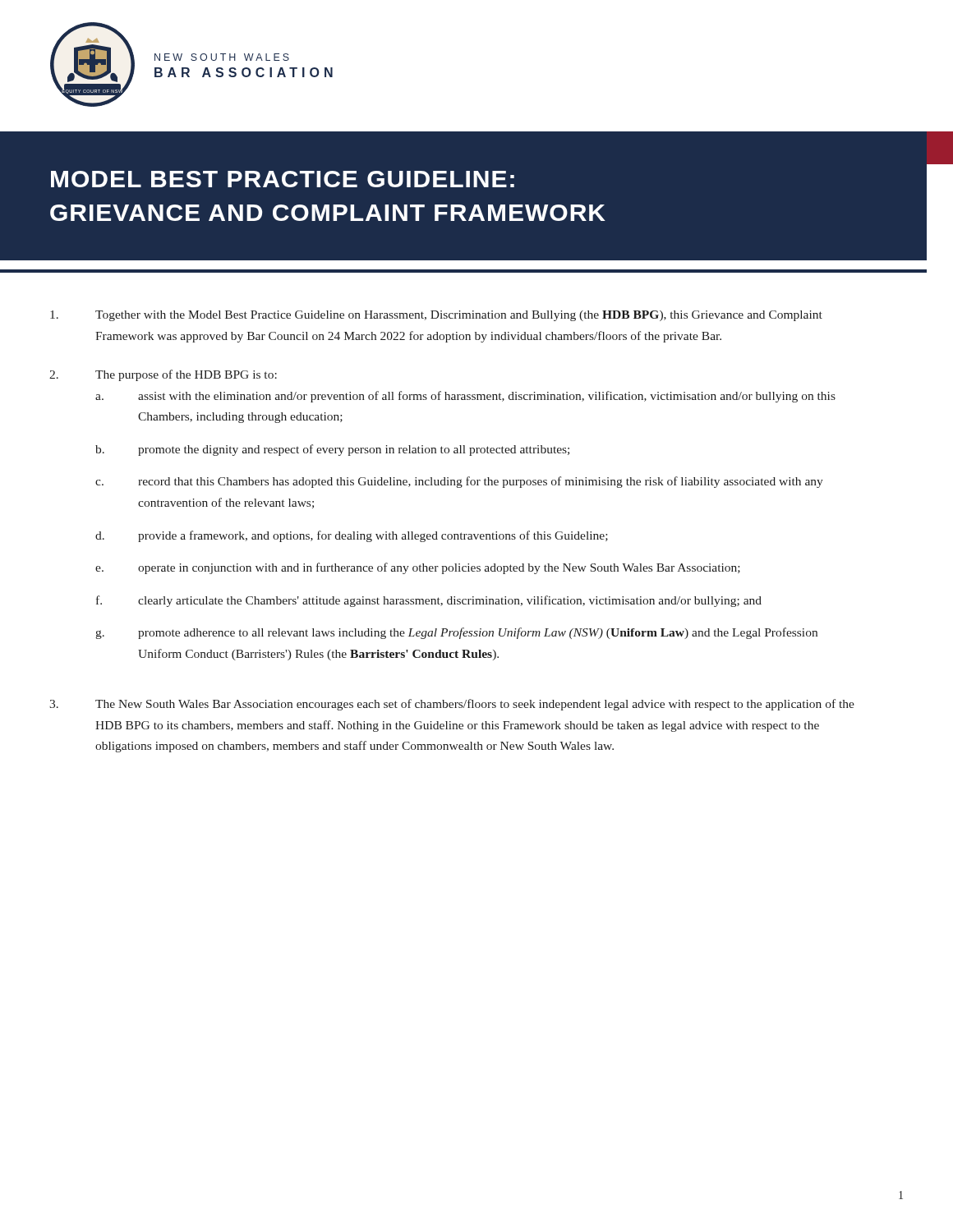Click on the list item that says "Together with the Model Best"

pos(452,325)
